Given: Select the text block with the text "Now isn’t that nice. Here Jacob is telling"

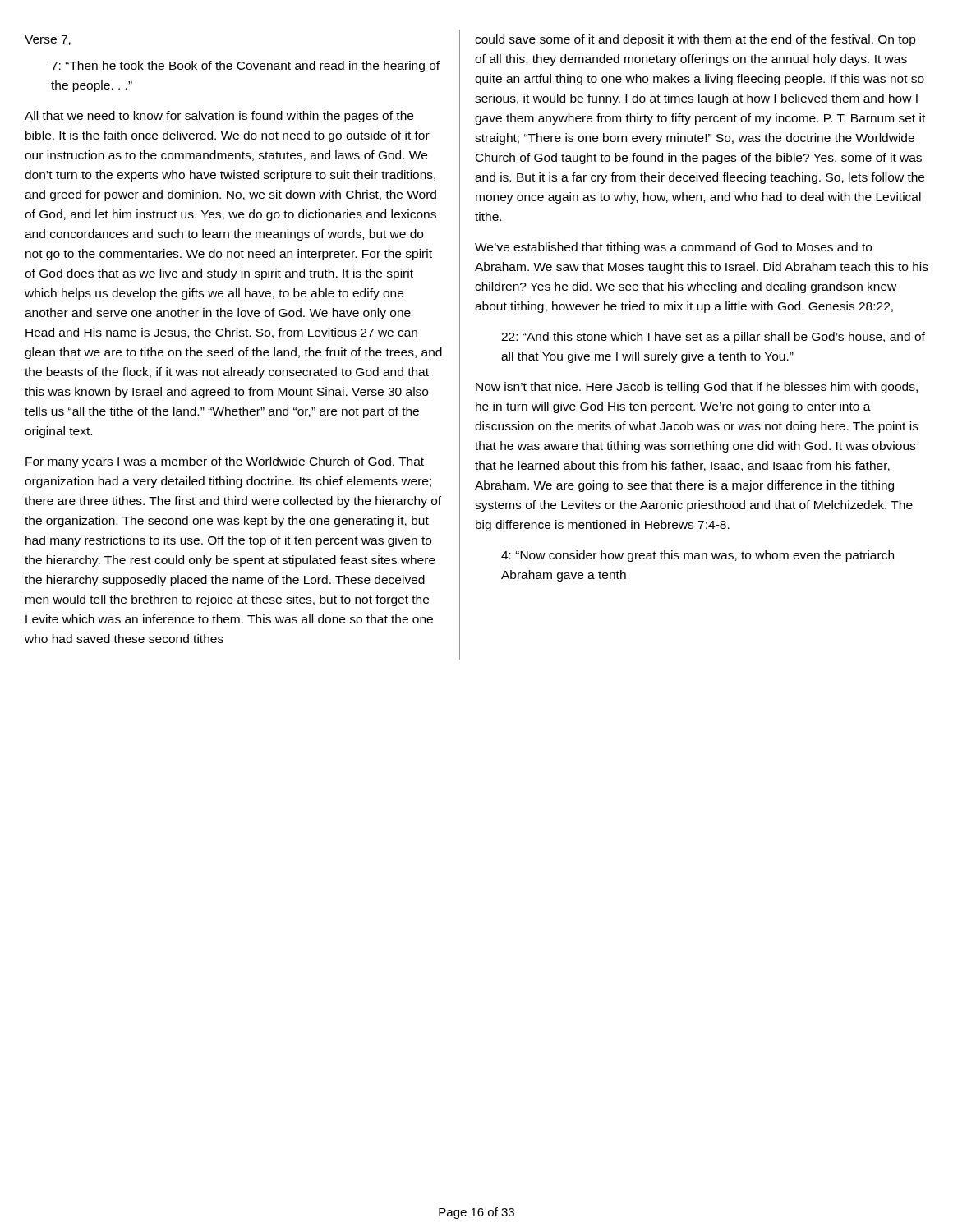Looking at the screenshot, I should coord(697,456).
